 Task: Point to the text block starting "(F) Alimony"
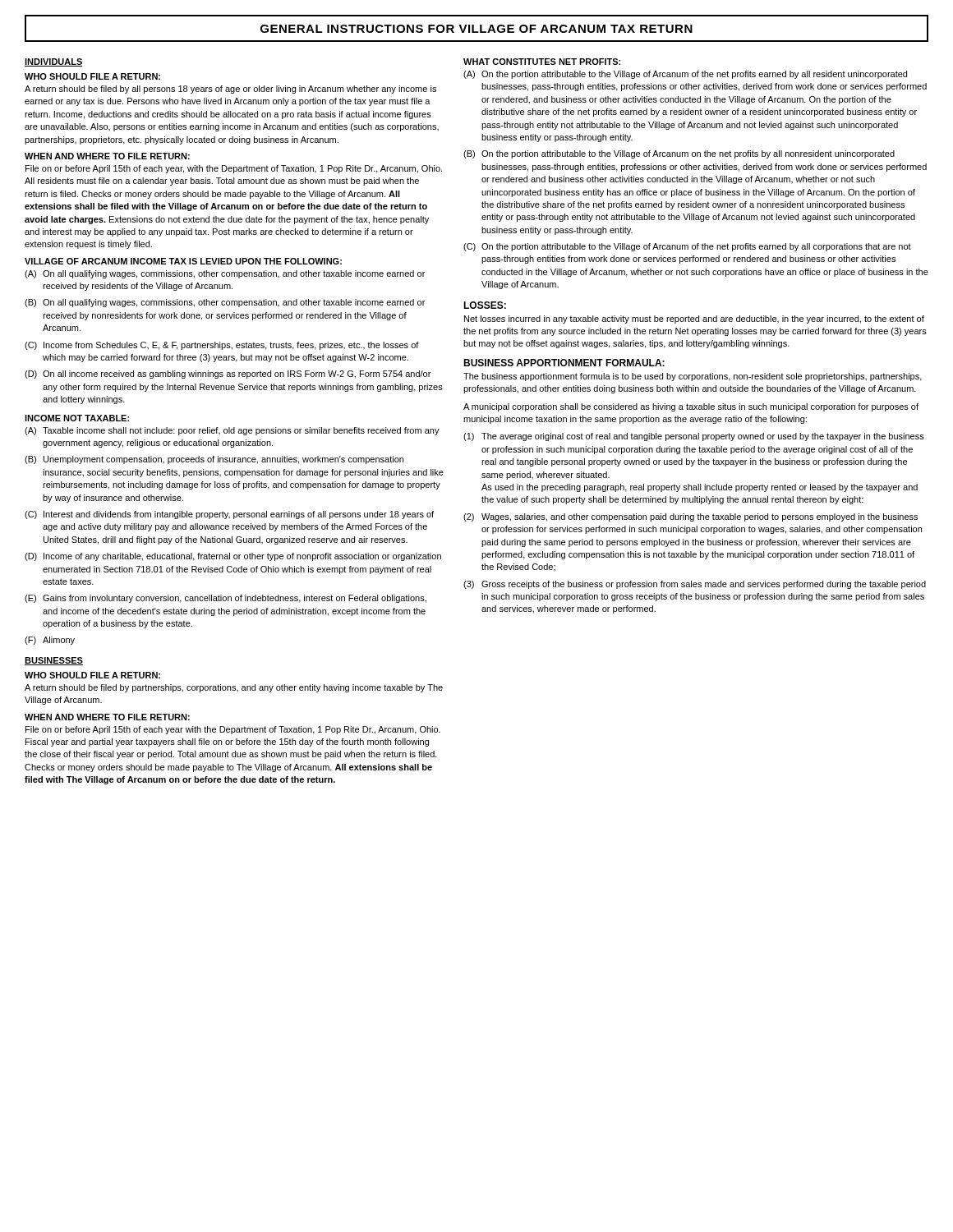[50, 641]
